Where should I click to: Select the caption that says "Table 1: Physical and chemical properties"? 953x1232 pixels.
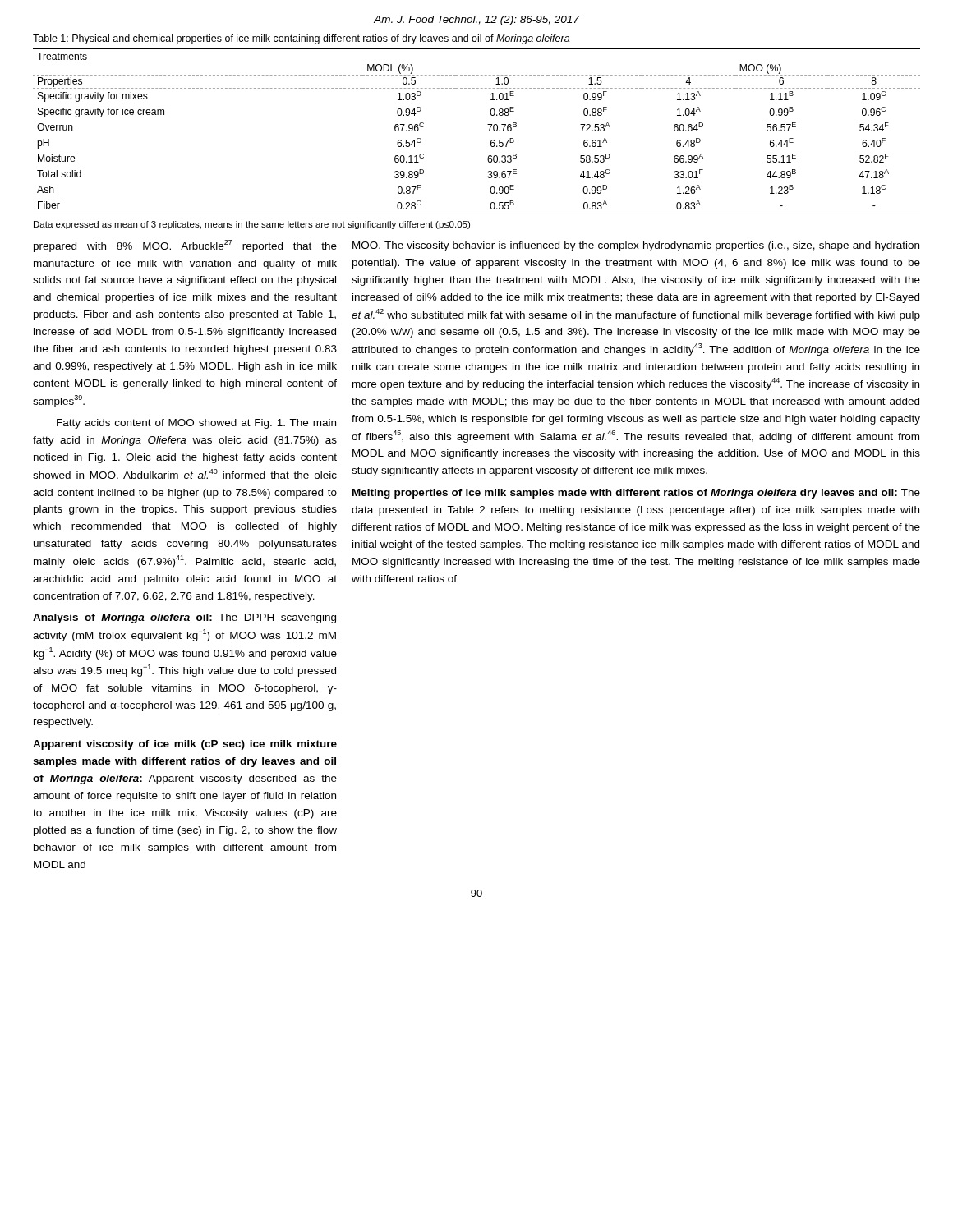[x=301, y=39]
